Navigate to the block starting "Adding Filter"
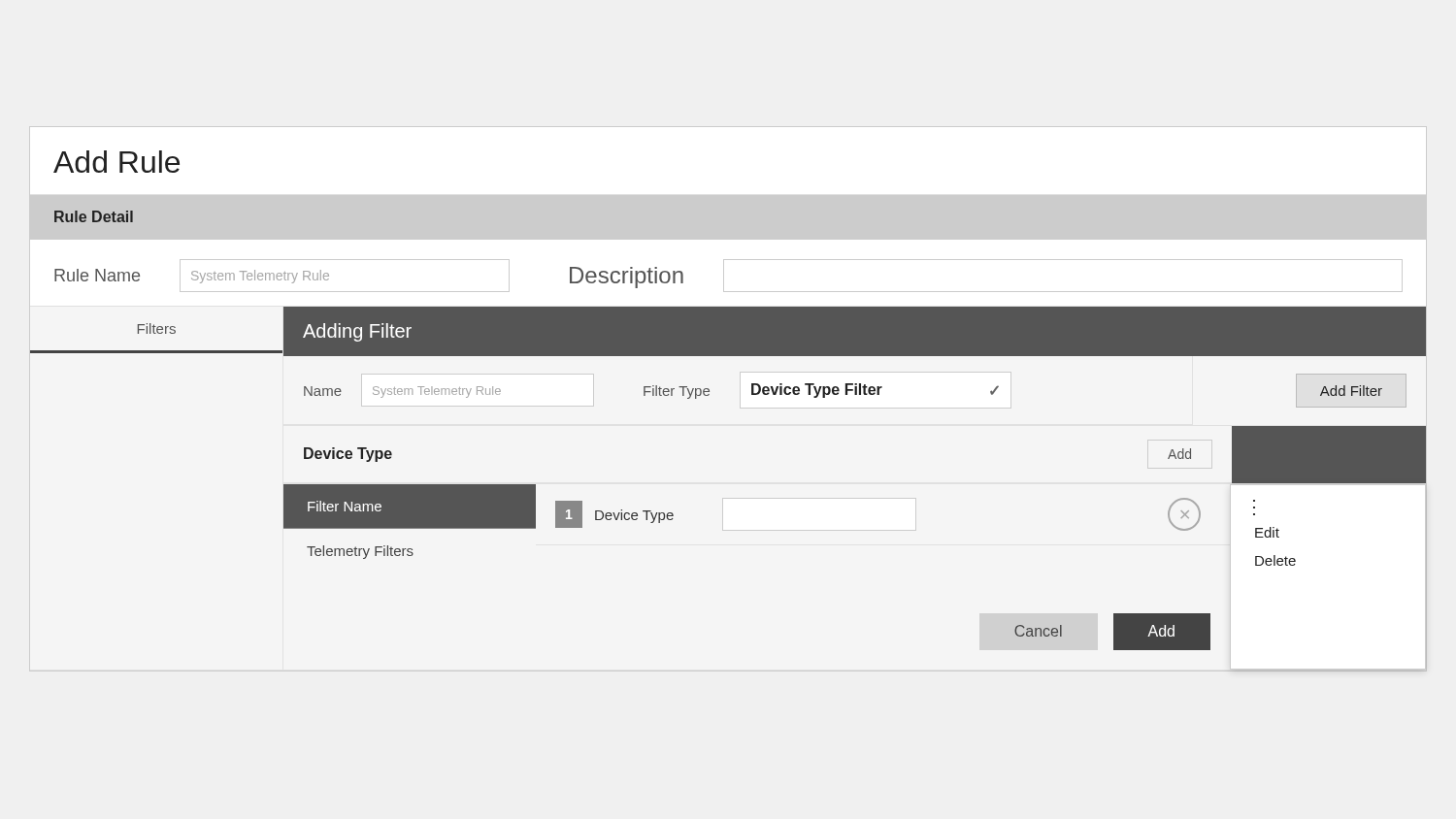1456x819 pixels. pos(357,331)
